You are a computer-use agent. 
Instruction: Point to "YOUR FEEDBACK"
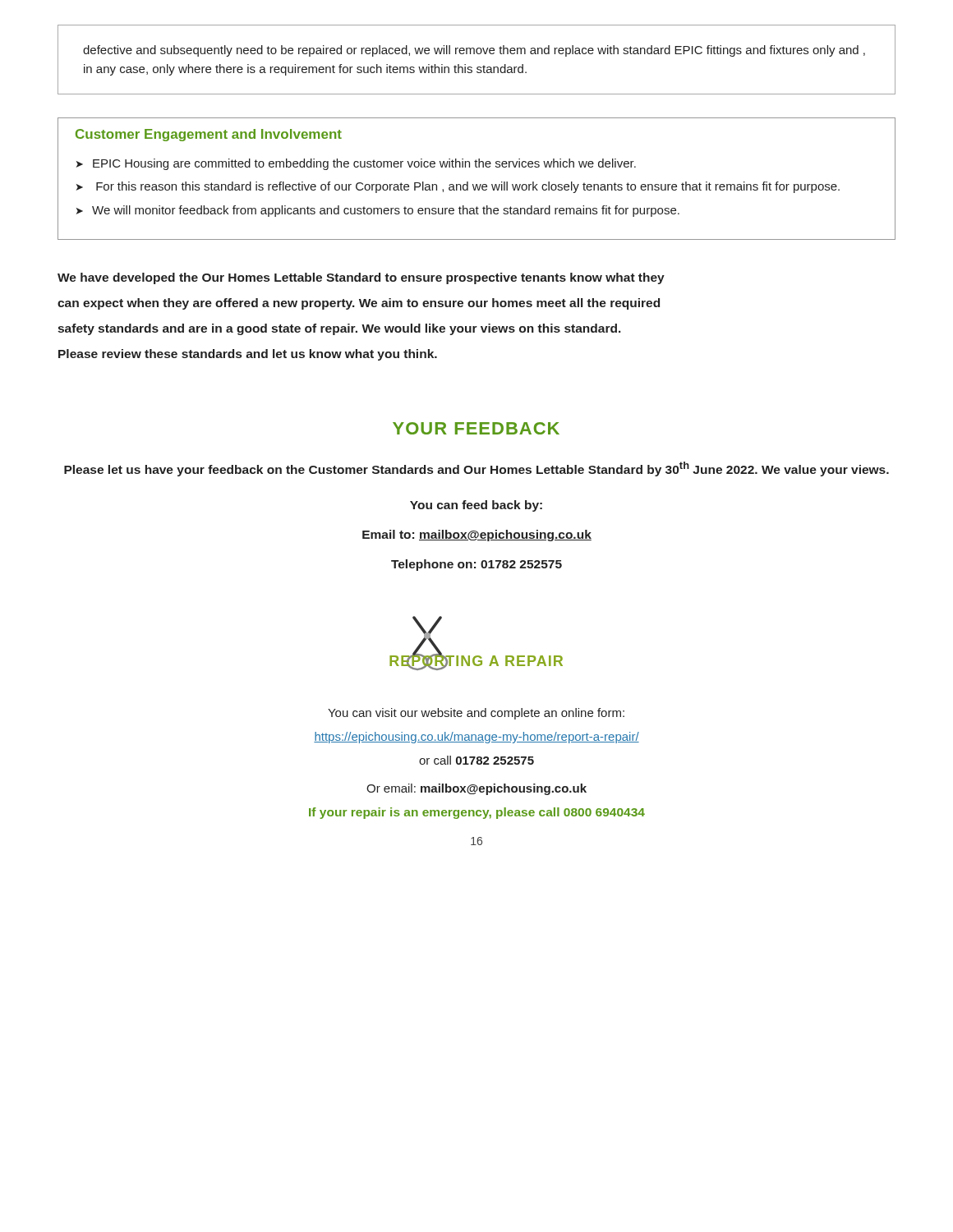476,428
